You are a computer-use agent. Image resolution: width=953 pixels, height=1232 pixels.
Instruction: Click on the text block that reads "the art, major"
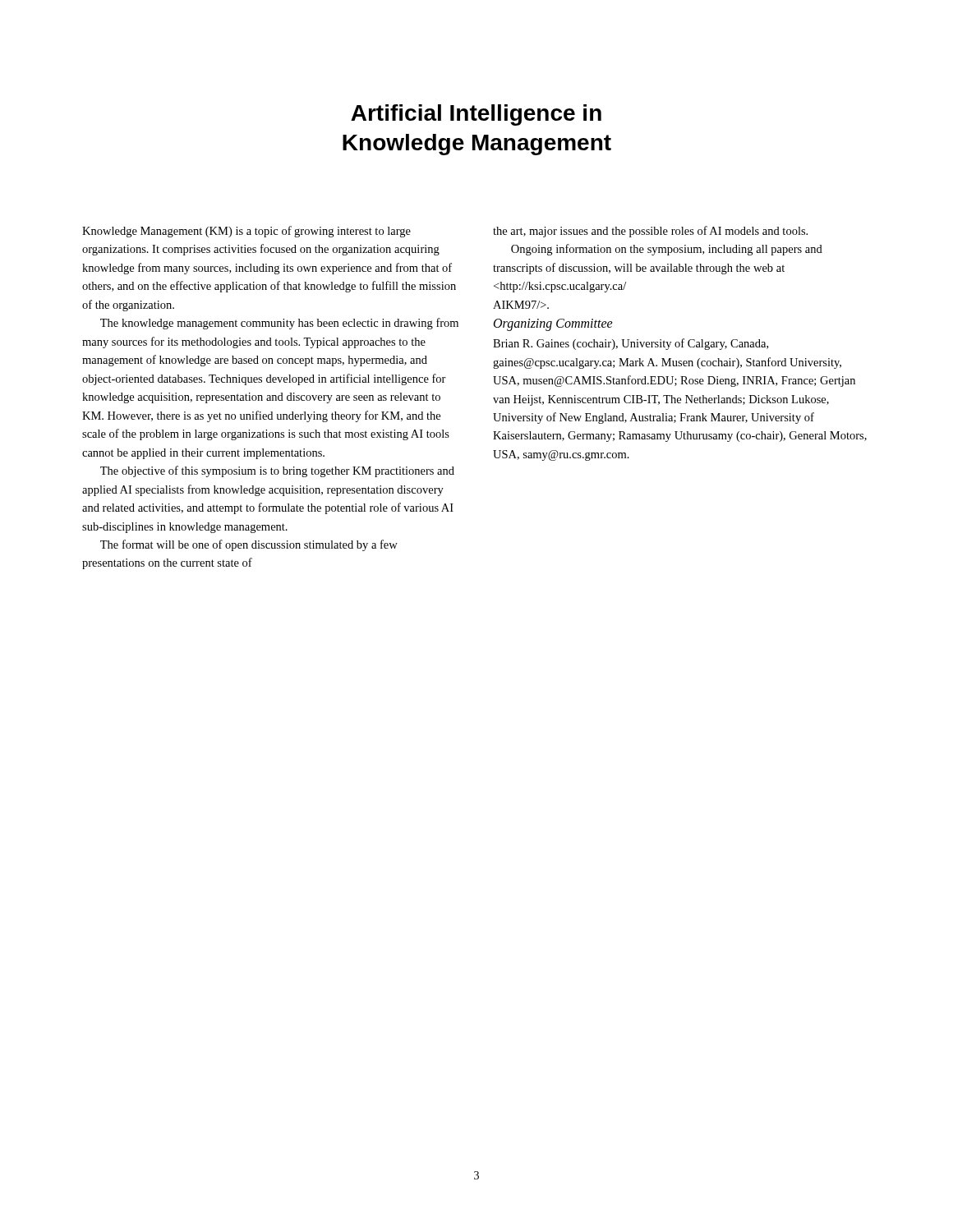pos(682,268)
